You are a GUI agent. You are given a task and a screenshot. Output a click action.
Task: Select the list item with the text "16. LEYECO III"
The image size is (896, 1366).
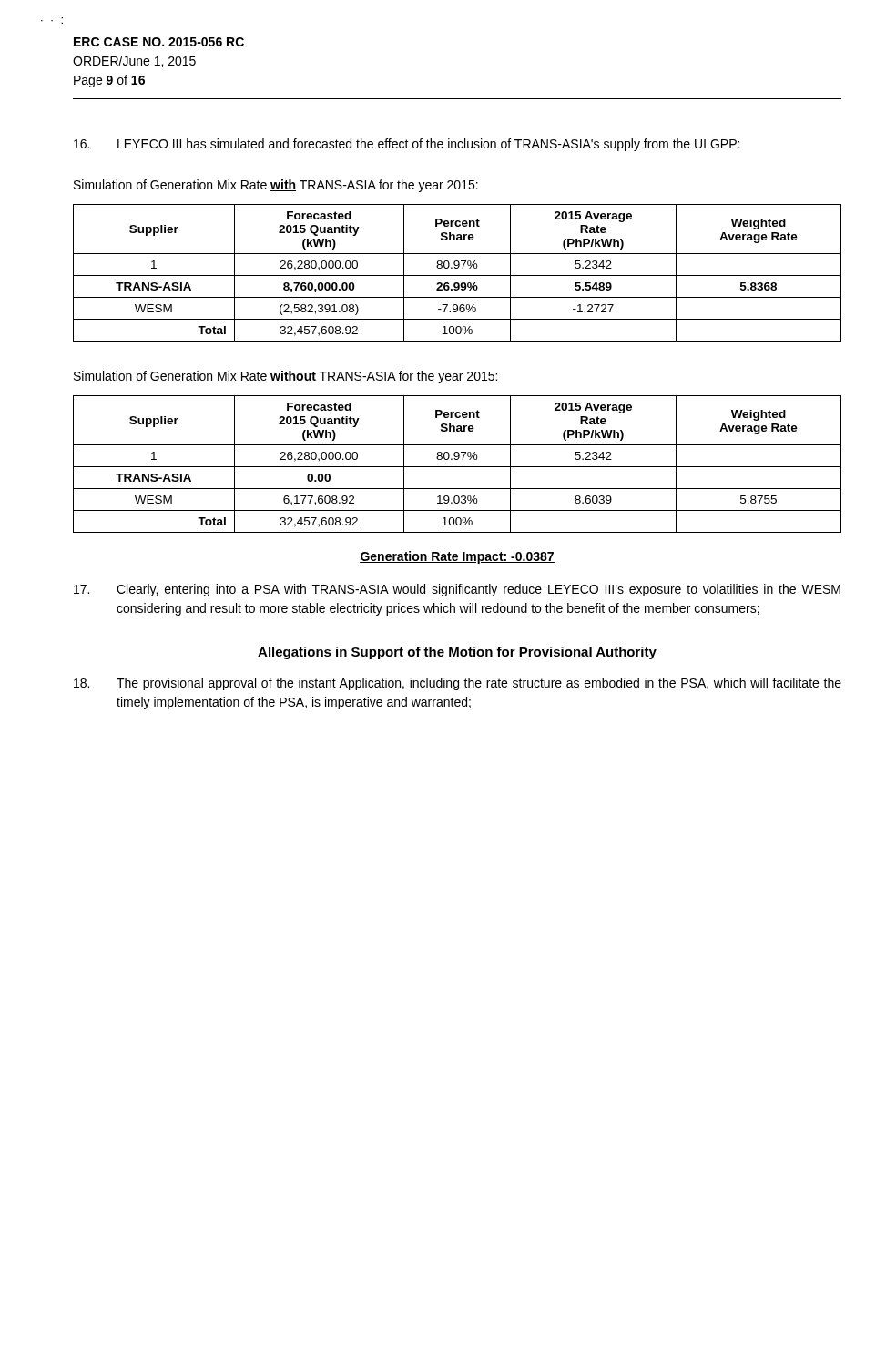click(457, 144)
